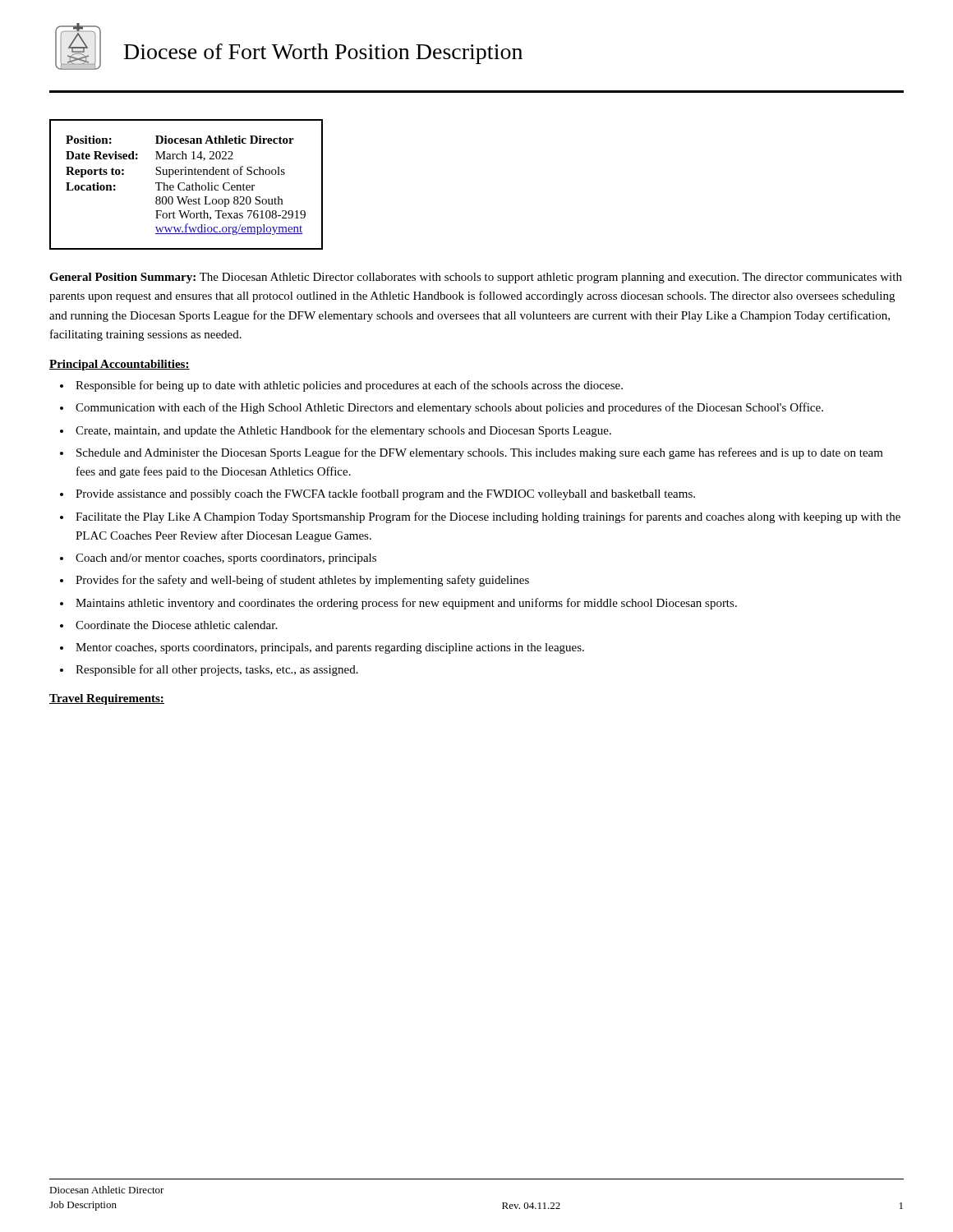Point to the block starting "Responsible for all"
The image size is (953, 1232).
(x=217, y=670)
